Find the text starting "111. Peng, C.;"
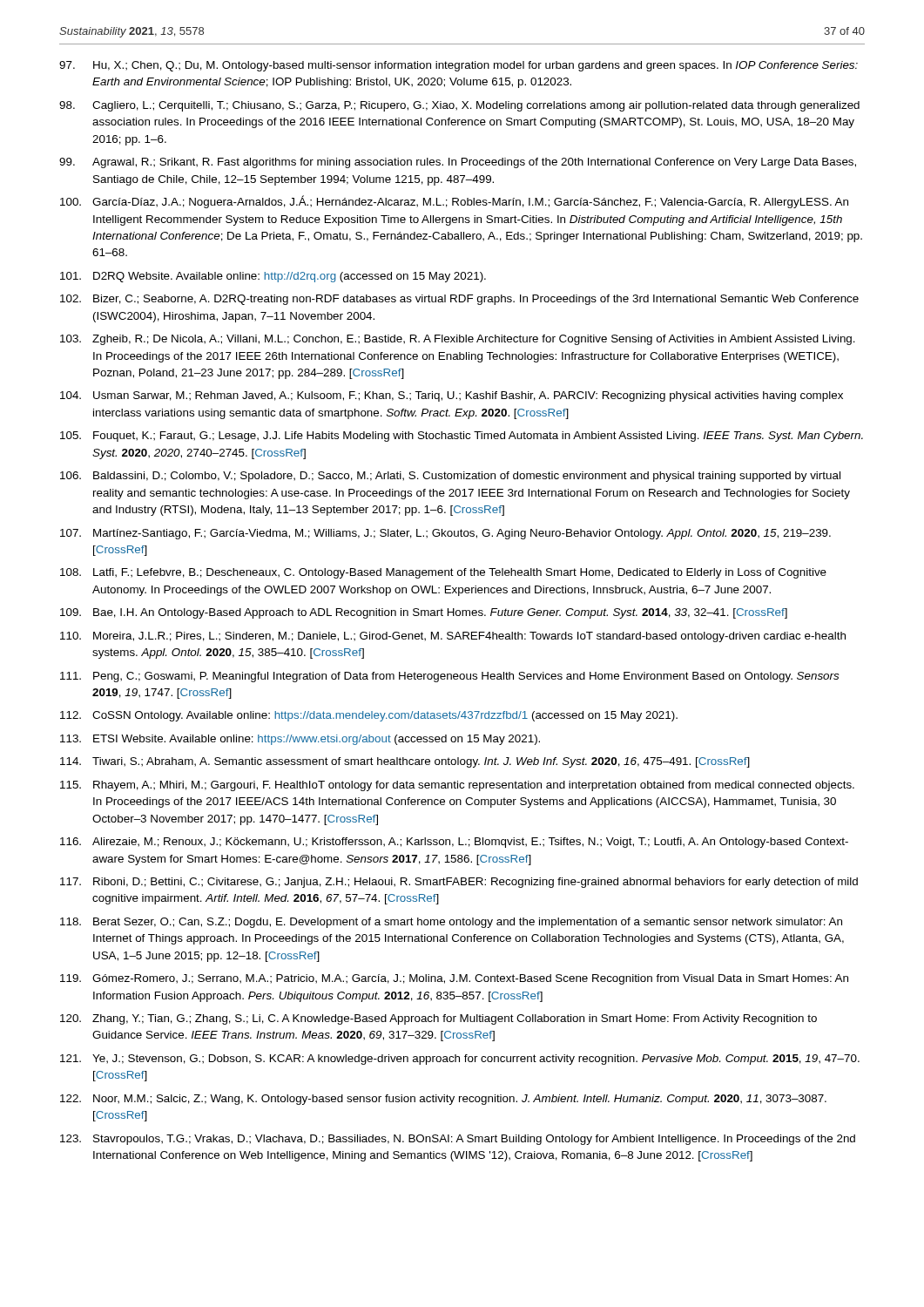The height and width of the screenshot is (1307, 924). pyautogui.click(x=462, y=684)
